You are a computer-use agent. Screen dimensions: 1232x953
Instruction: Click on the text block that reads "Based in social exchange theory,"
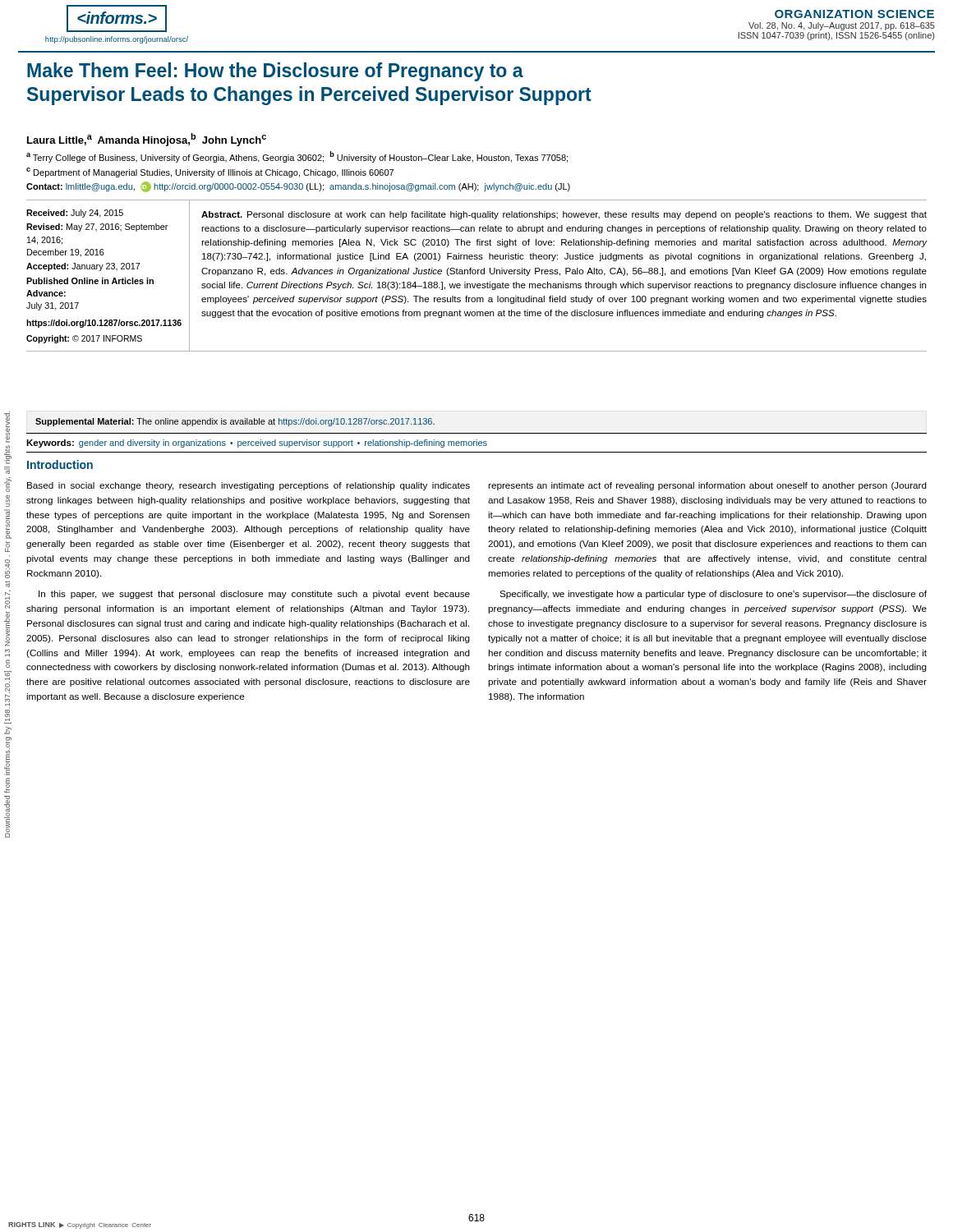pyautogui.click(x=248, y=529)
